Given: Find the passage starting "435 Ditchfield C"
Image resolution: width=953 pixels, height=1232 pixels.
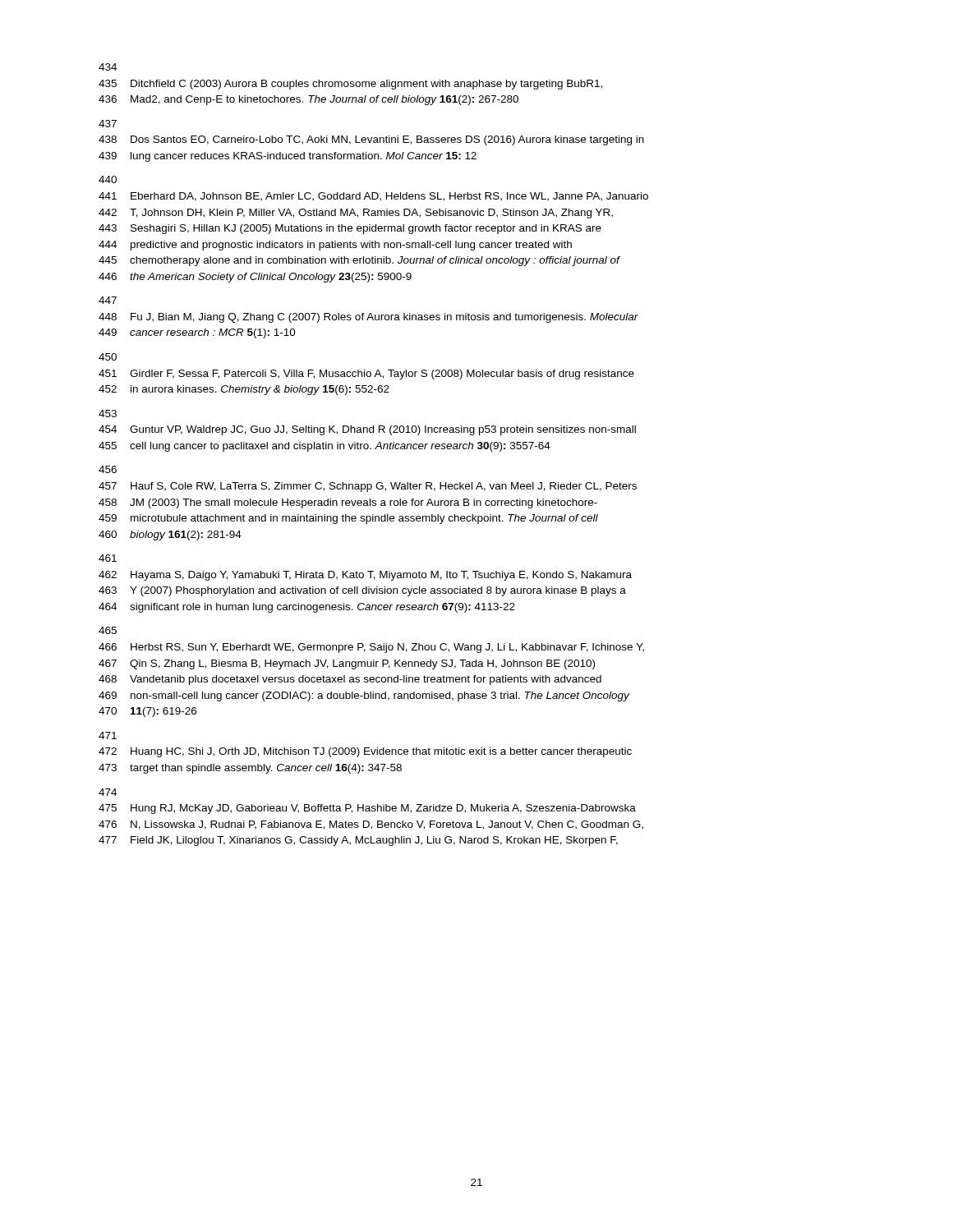Looking at the screenshot, I should 475,83.
